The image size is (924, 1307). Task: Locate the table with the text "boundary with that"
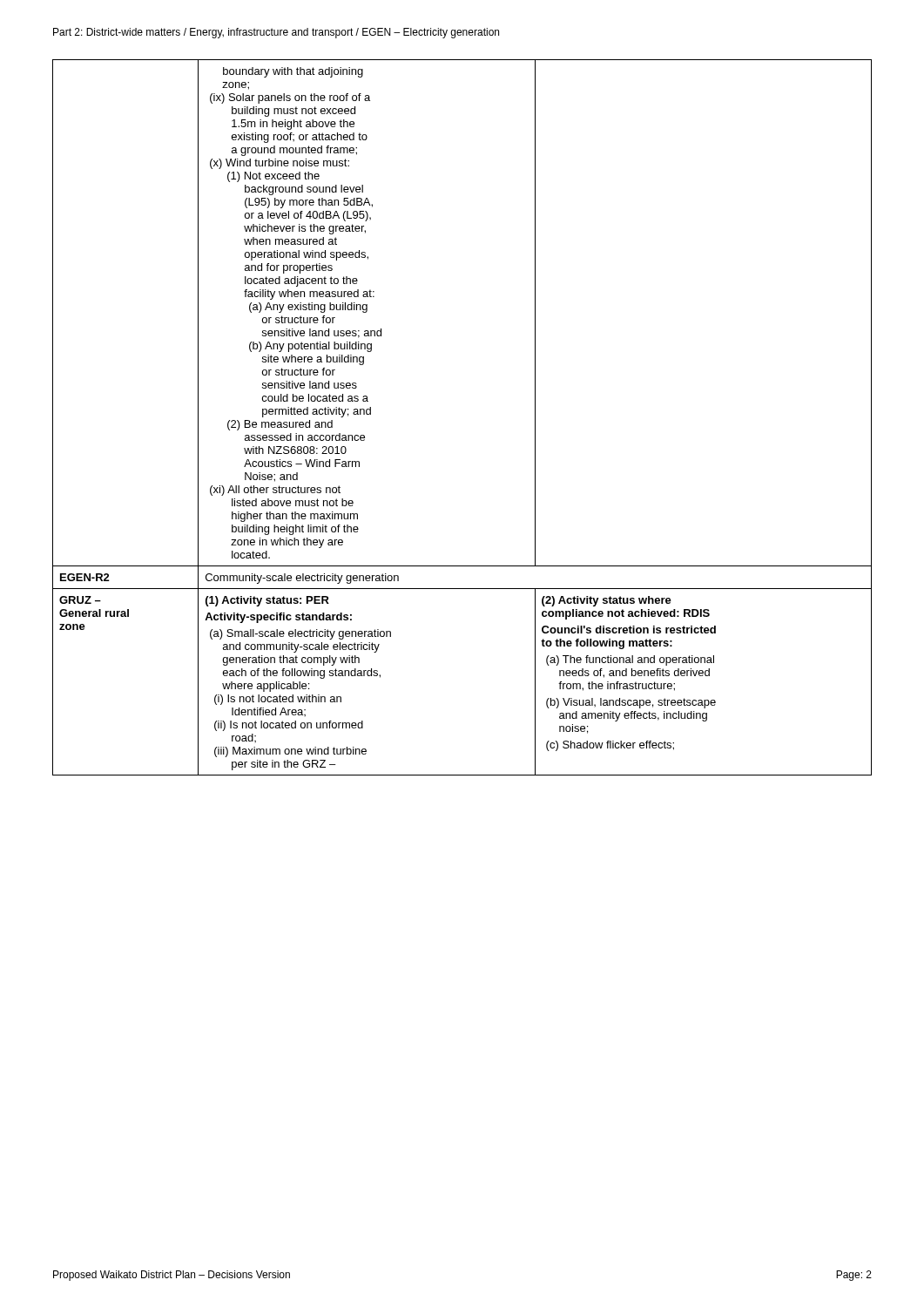point(462,417)
